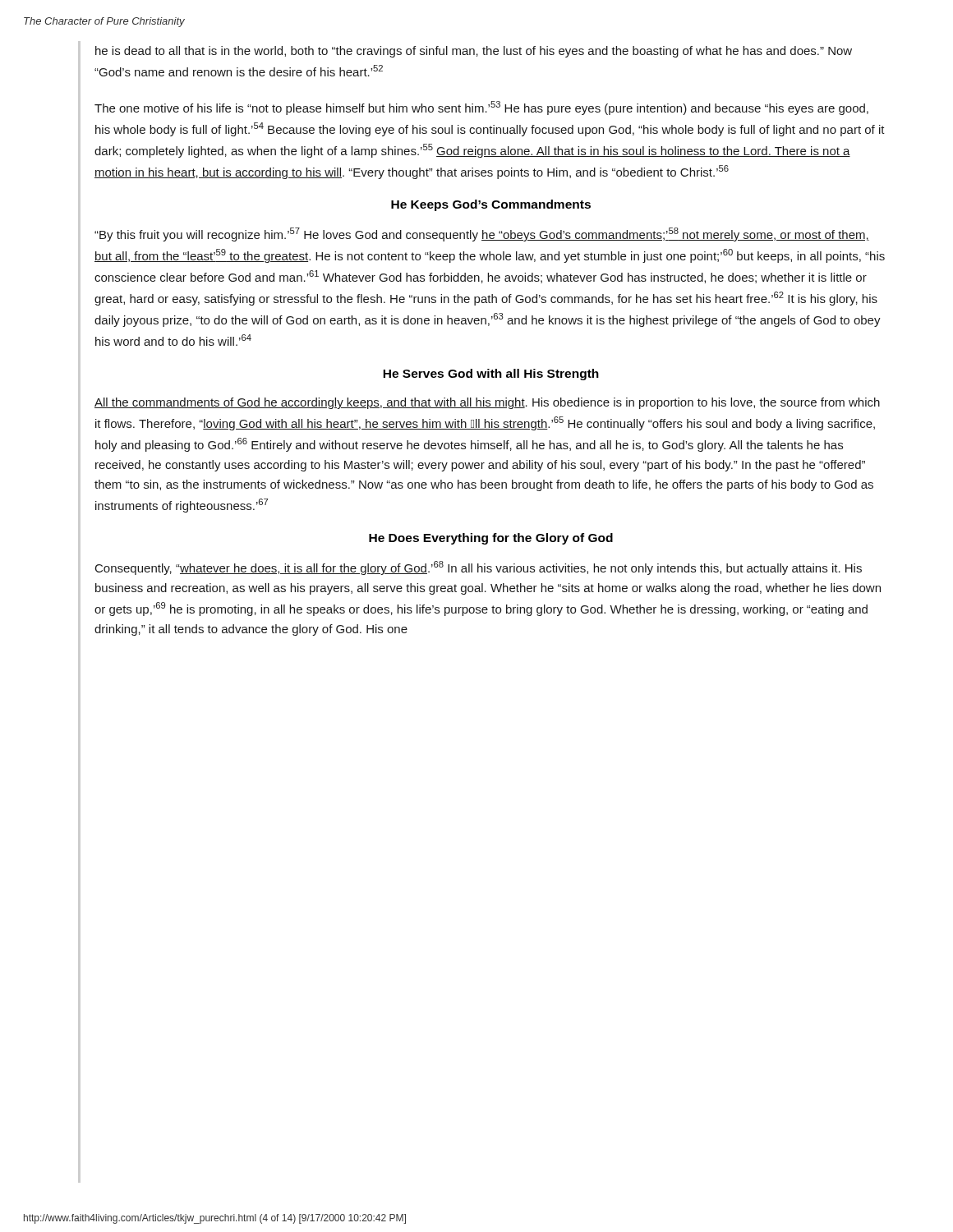Find the block on this page that starts "he is dead to all that is in"
953x1232 pixels.
pyautogui.click(x=473, y=61)
